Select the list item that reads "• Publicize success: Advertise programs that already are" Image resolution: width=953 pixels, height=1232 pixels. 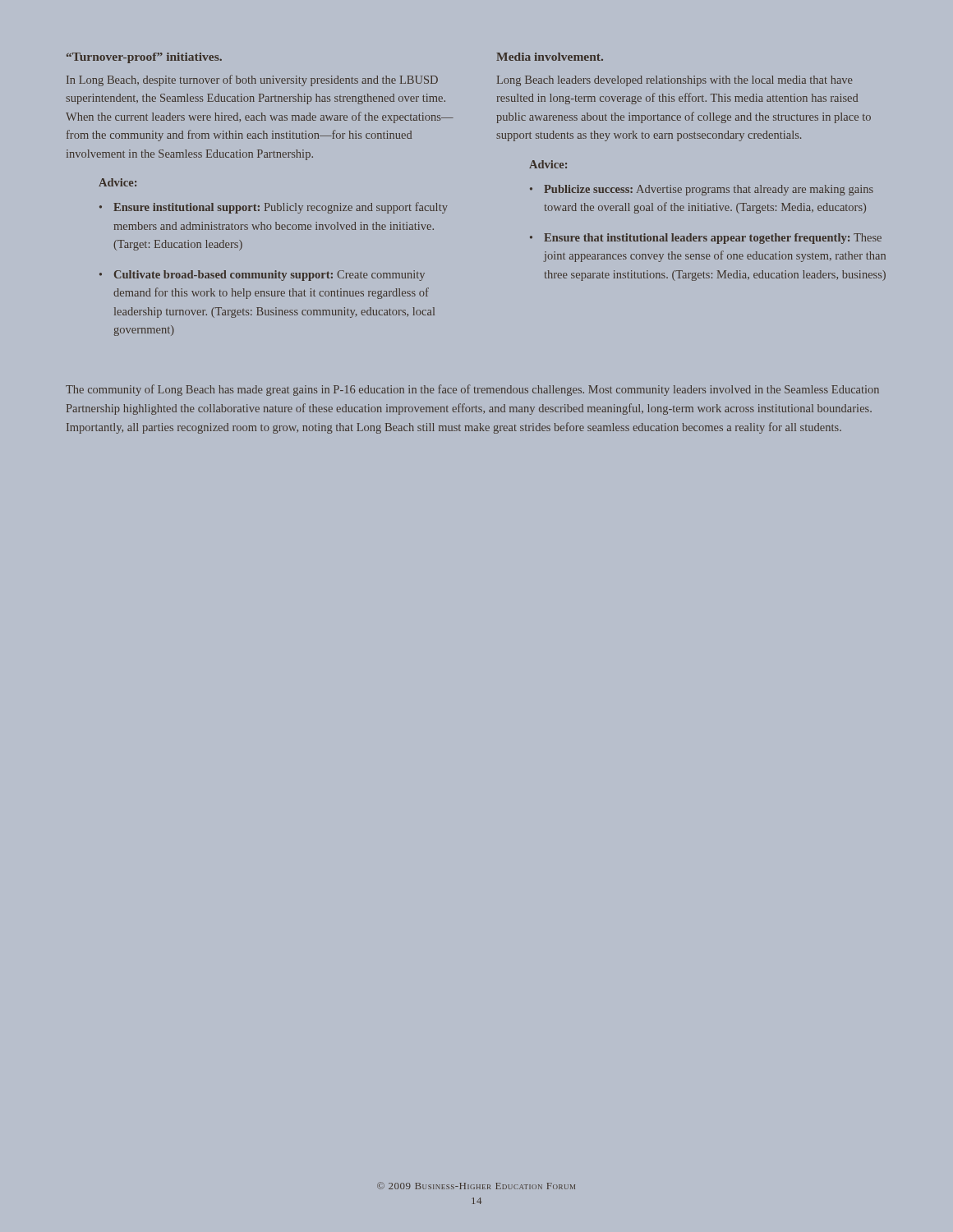pyautogui.click(x=708, y=198)
